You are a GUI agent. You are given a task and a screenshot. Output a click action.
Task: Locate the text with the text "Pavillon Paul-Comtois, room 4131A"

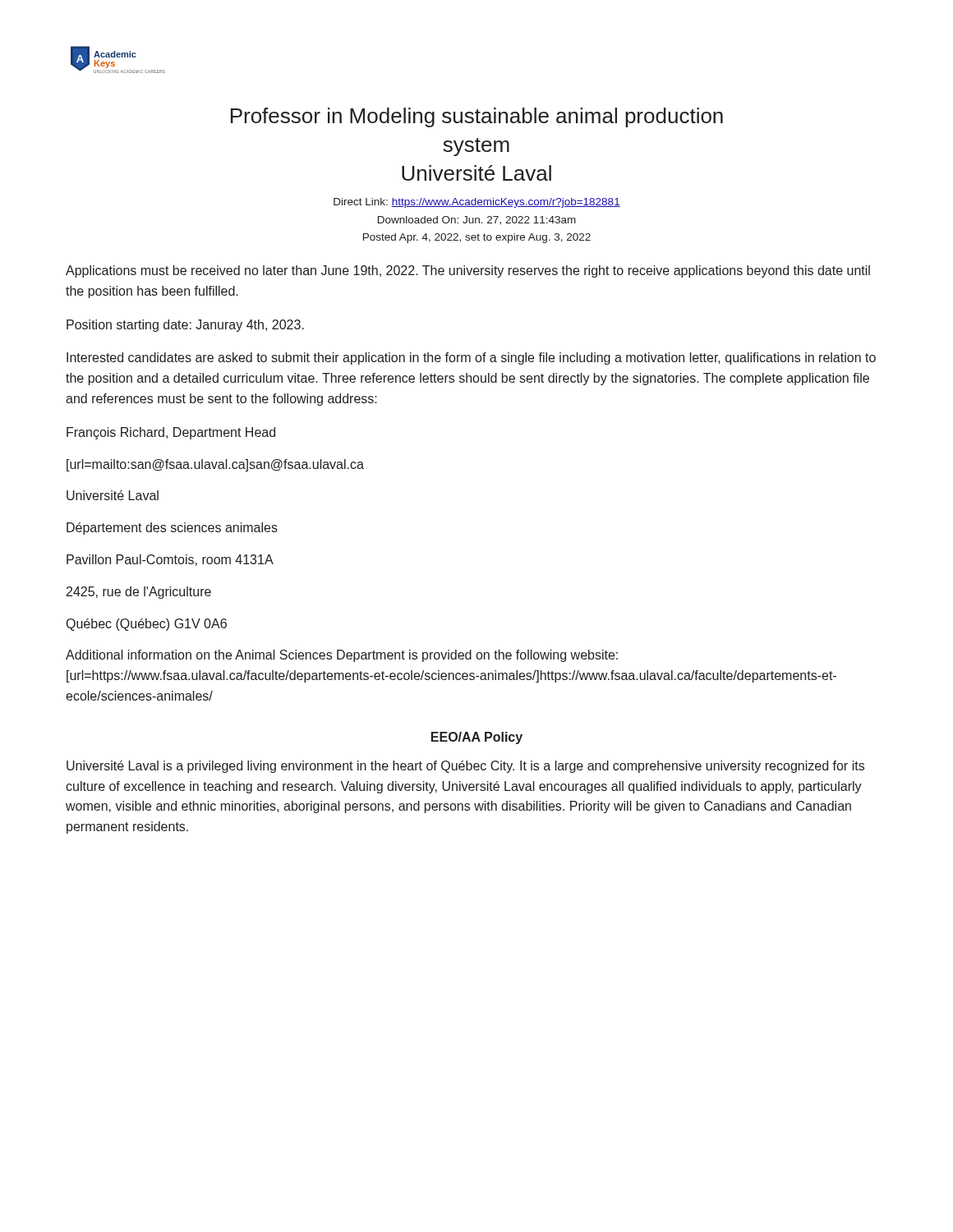click(169, 560)
